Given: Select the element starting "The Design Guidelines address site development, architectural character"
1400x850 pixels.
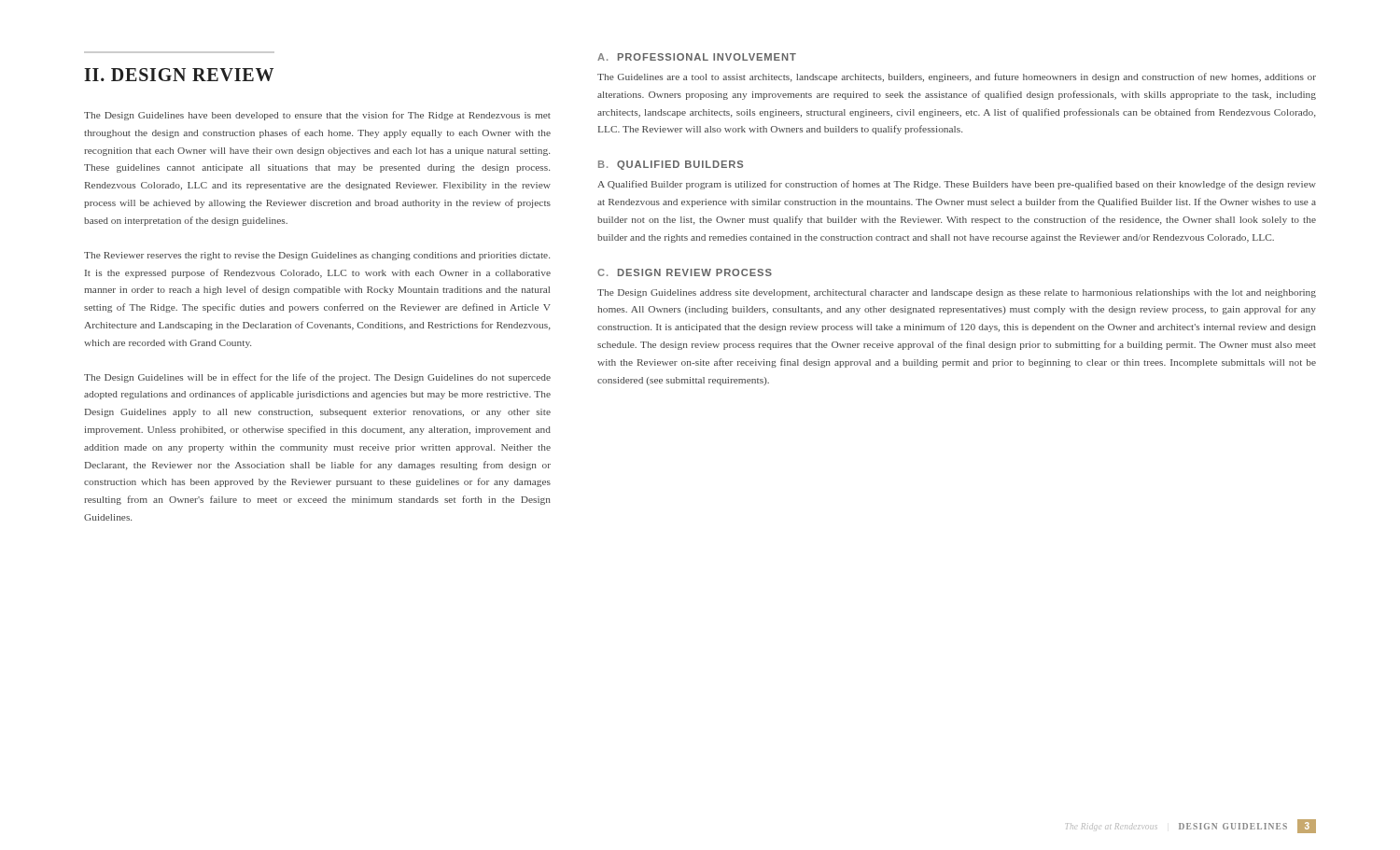Looking at the screenshot, I should tap(957, 335).
